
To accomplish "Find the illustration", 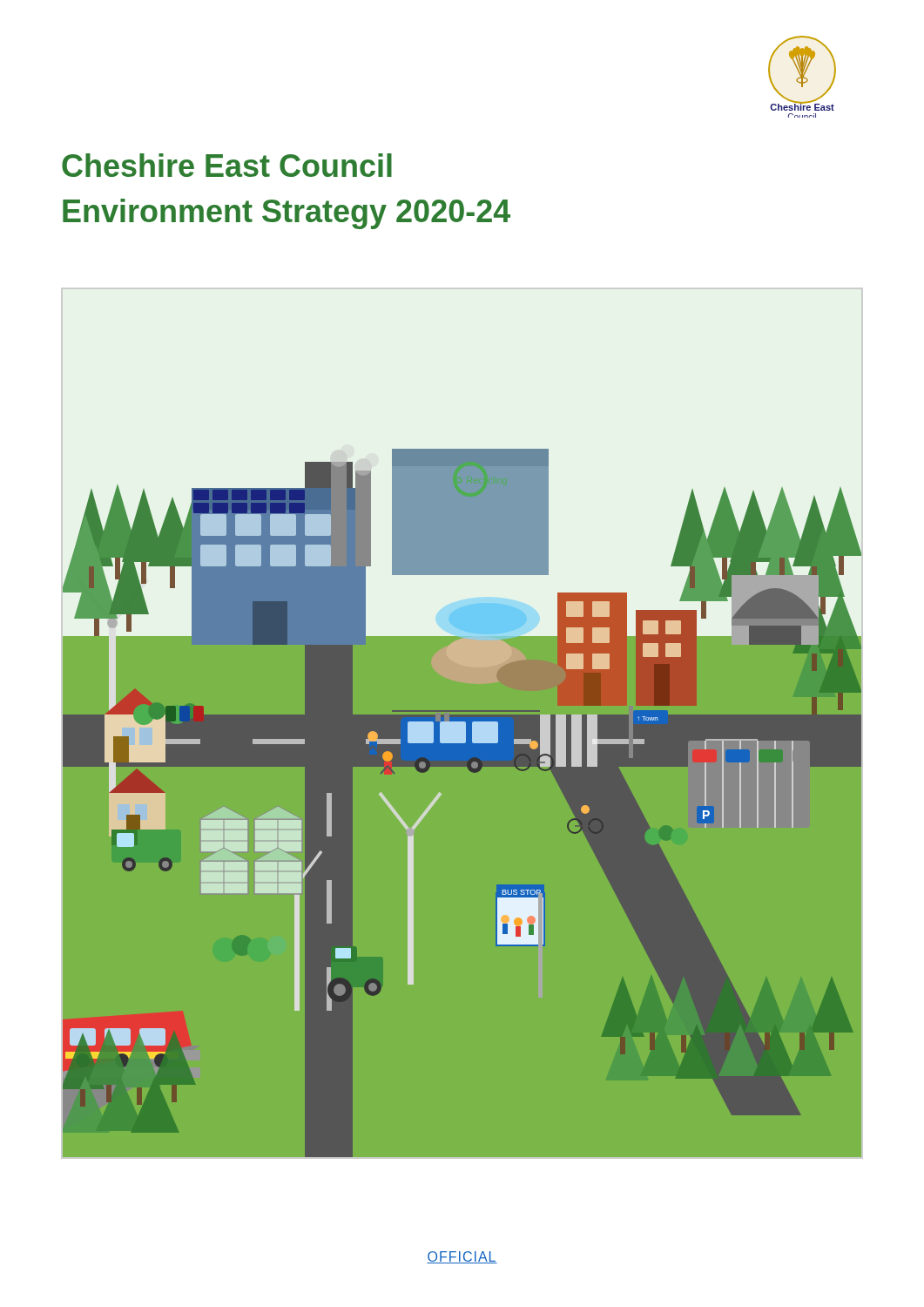I will pos(462,725).
